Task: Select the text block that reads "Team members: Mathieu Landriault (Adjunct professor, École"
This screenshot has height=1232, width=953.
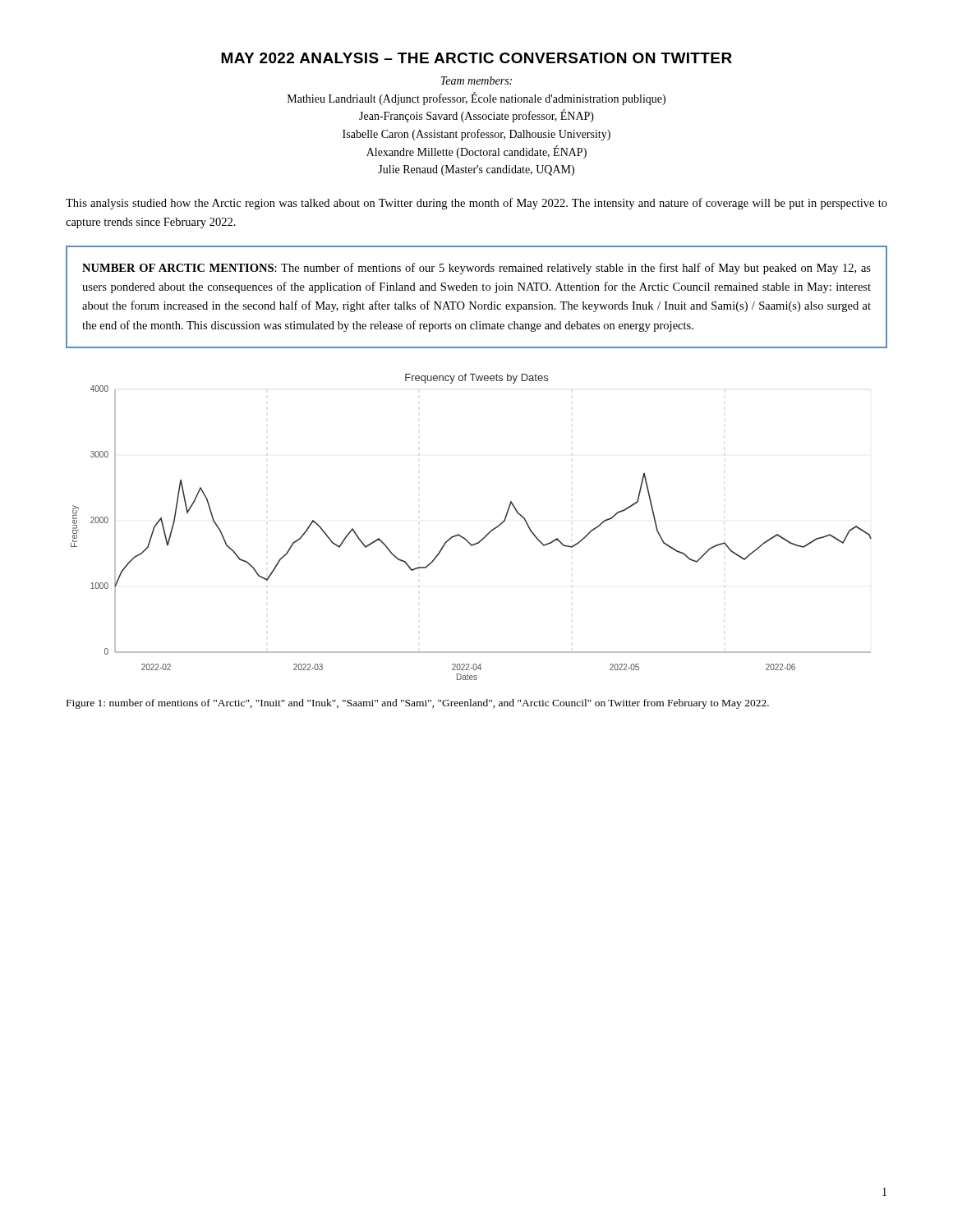Action: click(476, 124)
